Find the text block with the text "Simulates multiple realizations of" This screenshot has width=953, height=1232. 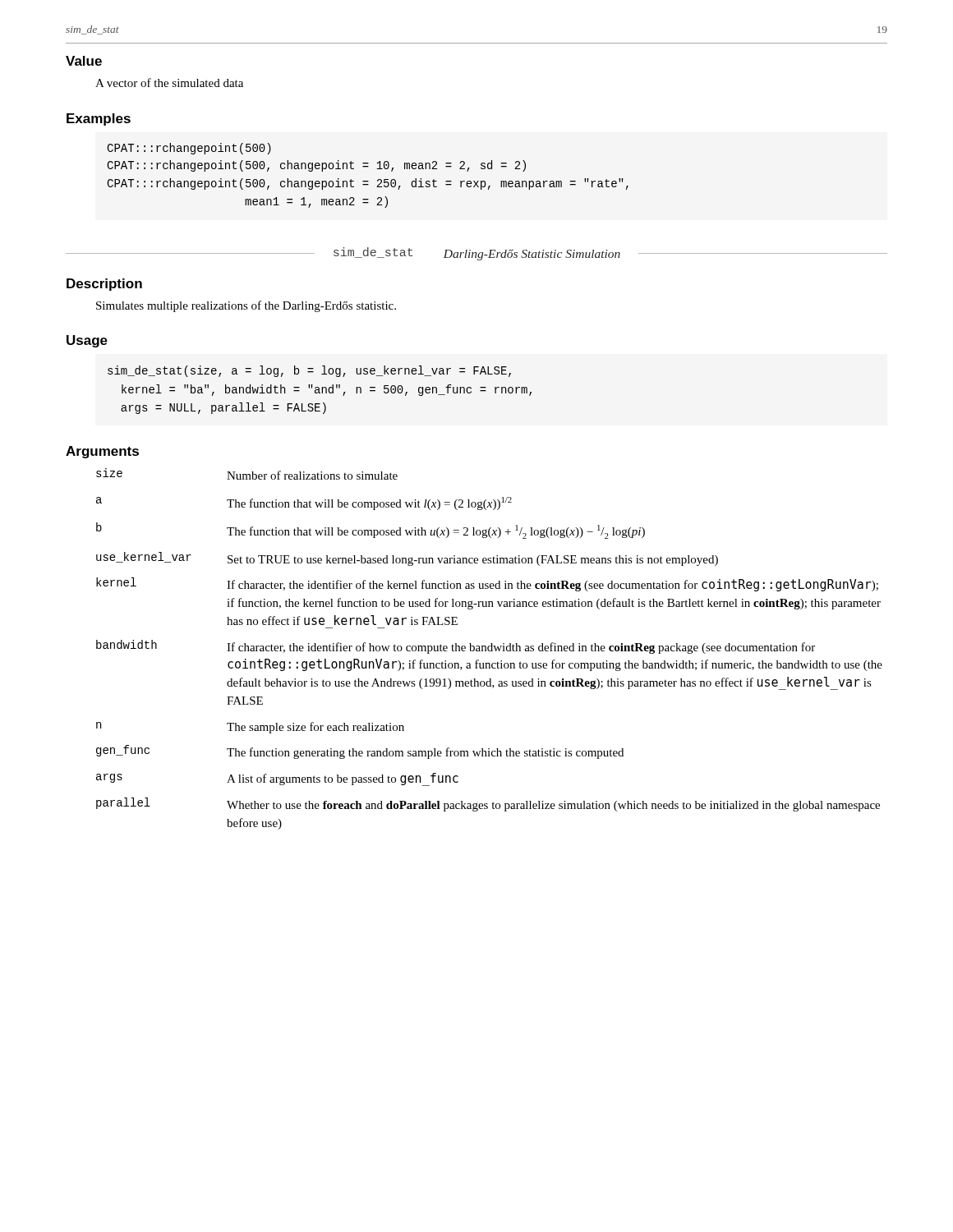pos(246,305)
